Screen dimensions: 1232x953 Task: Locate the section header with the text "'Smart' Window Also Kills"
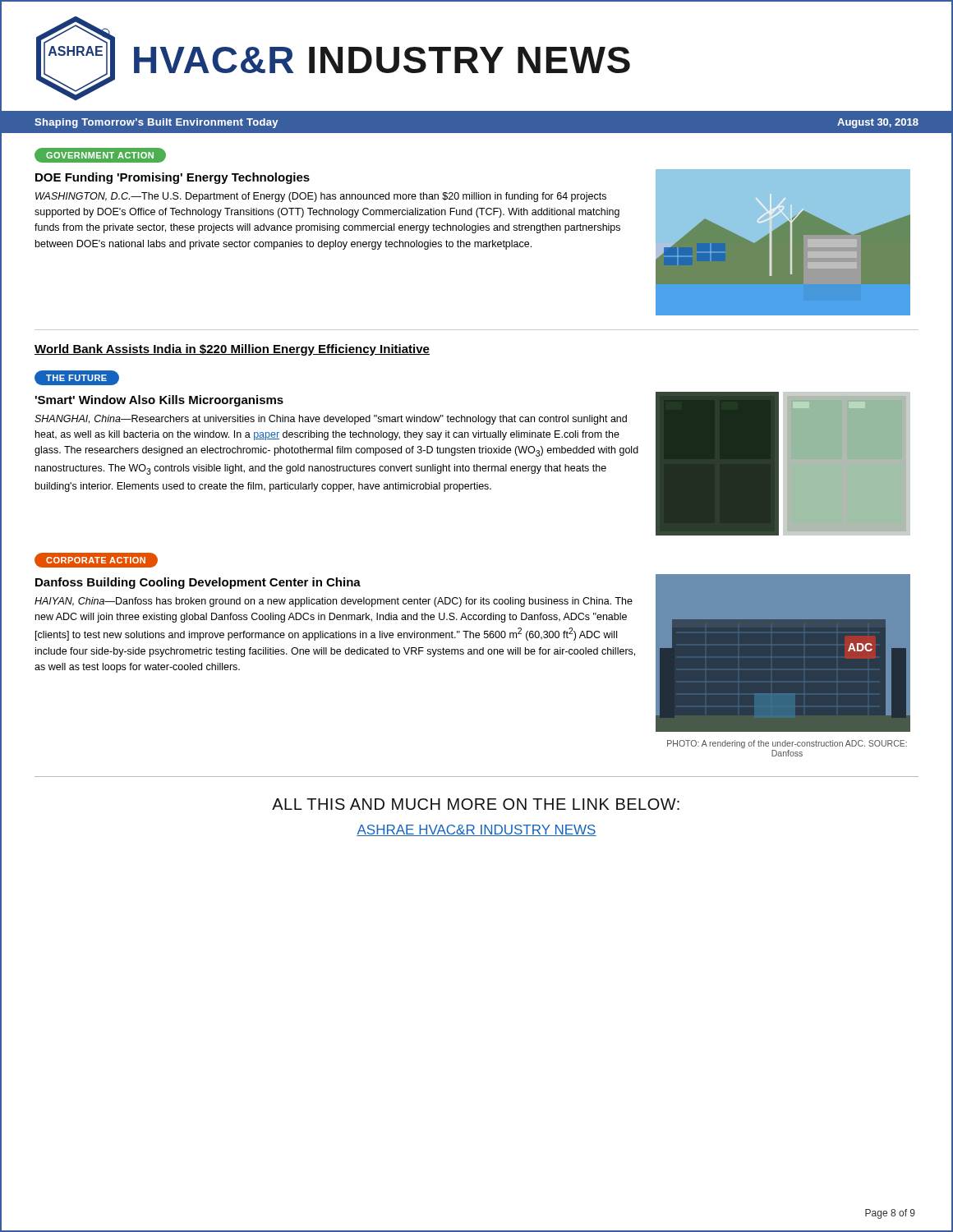pos(159,400)
